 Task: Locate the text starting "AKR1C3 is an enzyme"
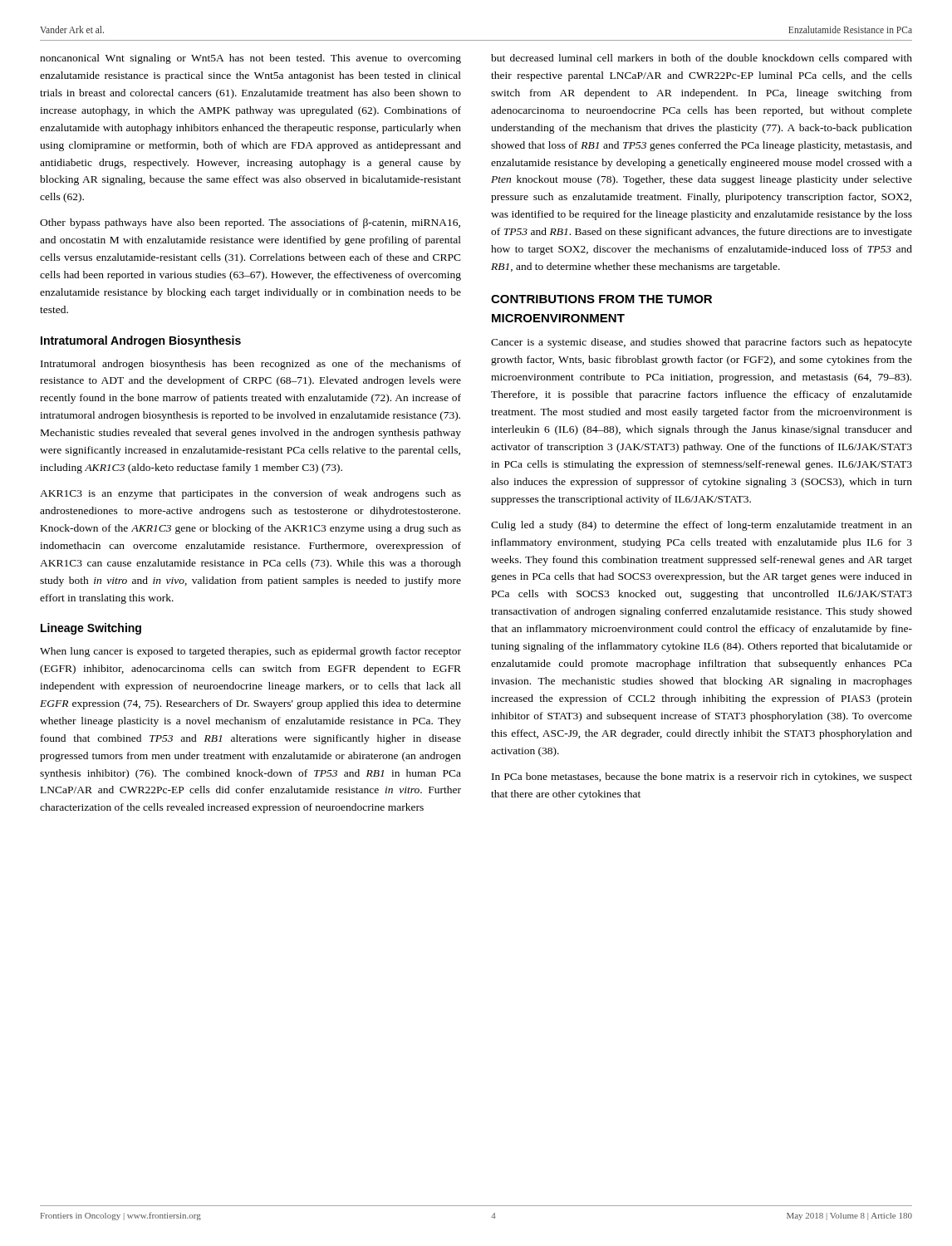(250, 546)
